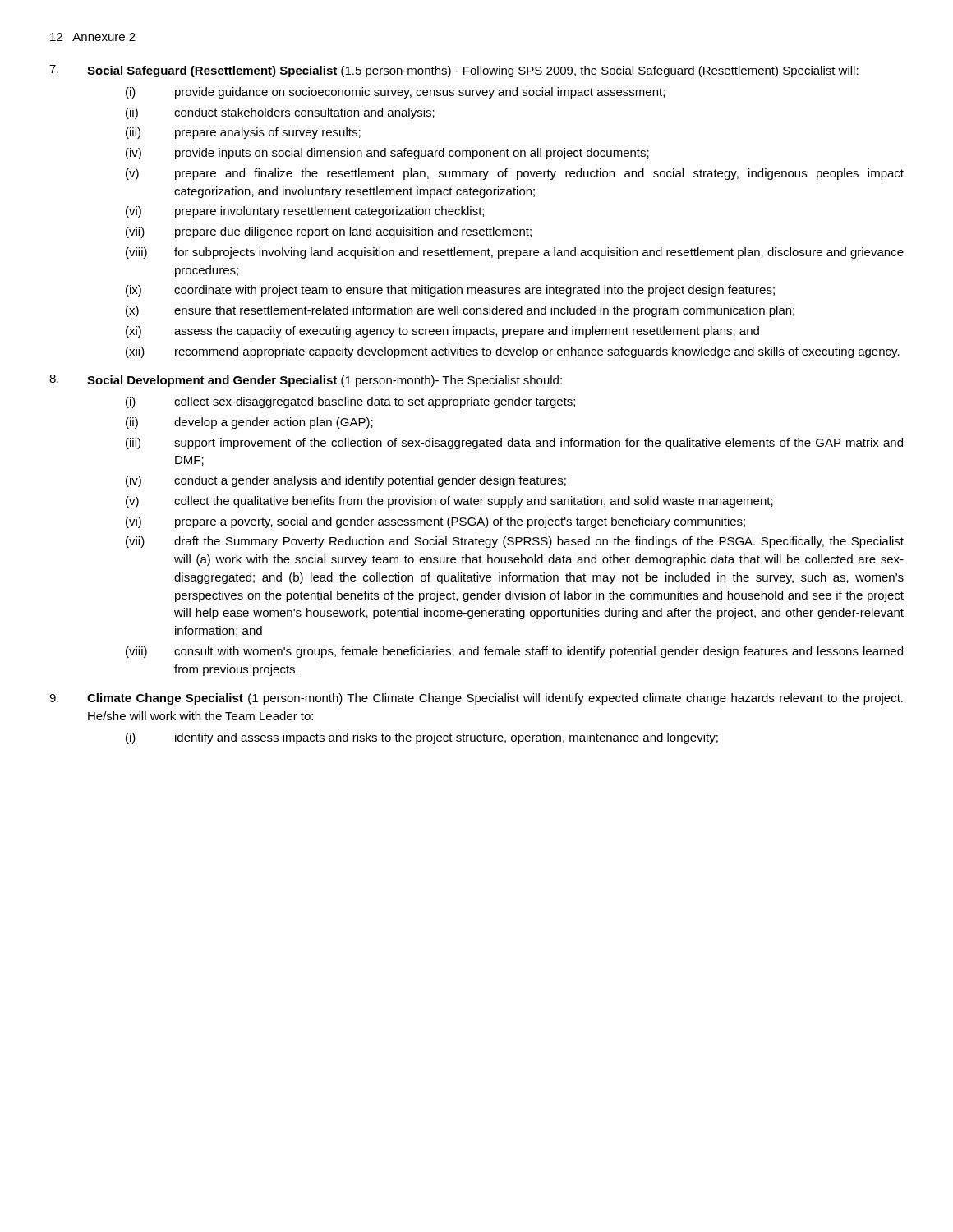This screenshot has width=953, height=1232.
Task: Select the block starting "(ii) develop a gender action plan (GAP);"
Action: coord(249,423)
